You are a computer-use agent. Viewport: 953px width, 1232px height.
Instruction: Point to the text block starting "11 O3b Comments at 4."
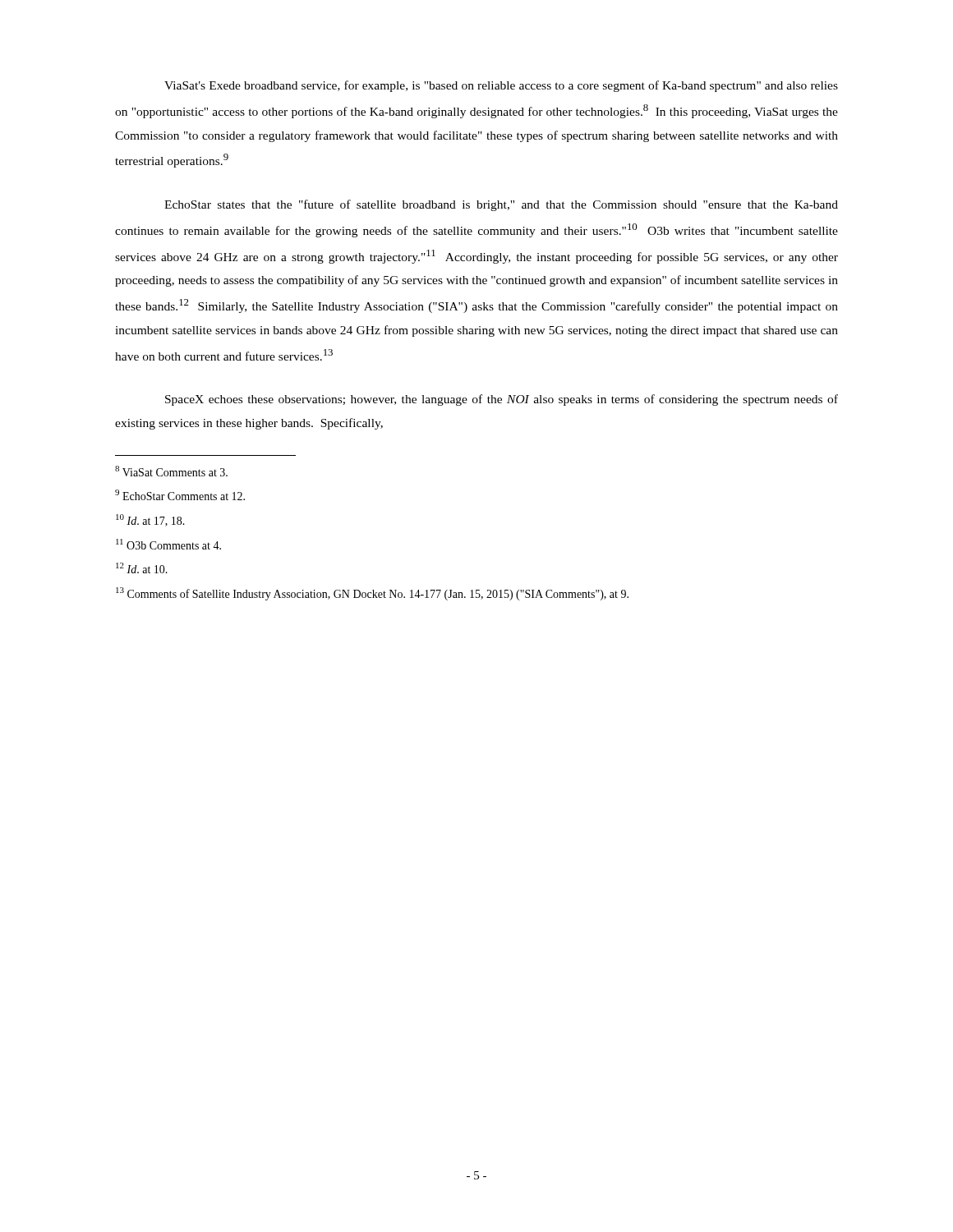pyautogui.click(x=168, y=544)
